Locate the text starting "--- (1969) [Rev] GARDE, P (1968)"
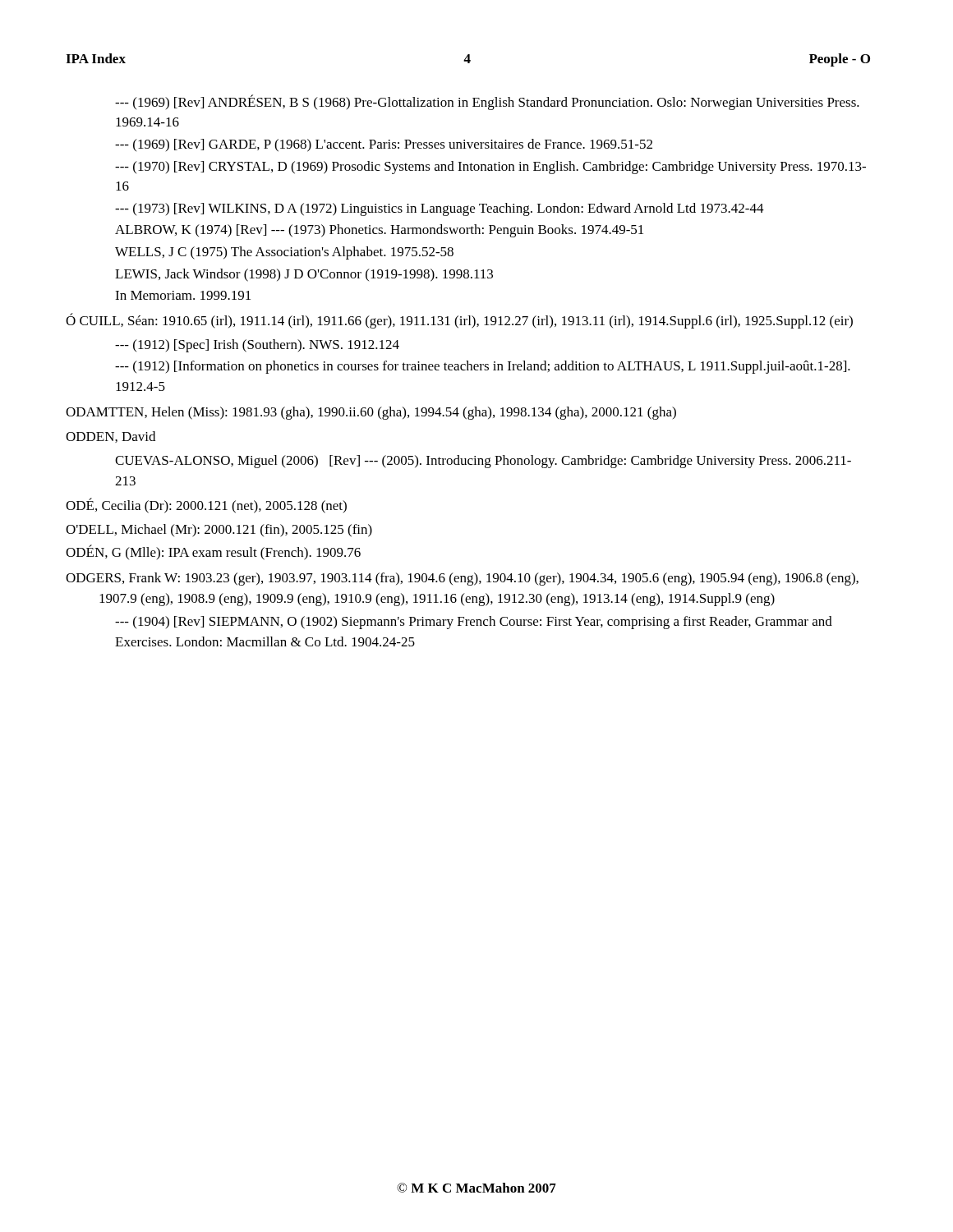 pos(384,144)
